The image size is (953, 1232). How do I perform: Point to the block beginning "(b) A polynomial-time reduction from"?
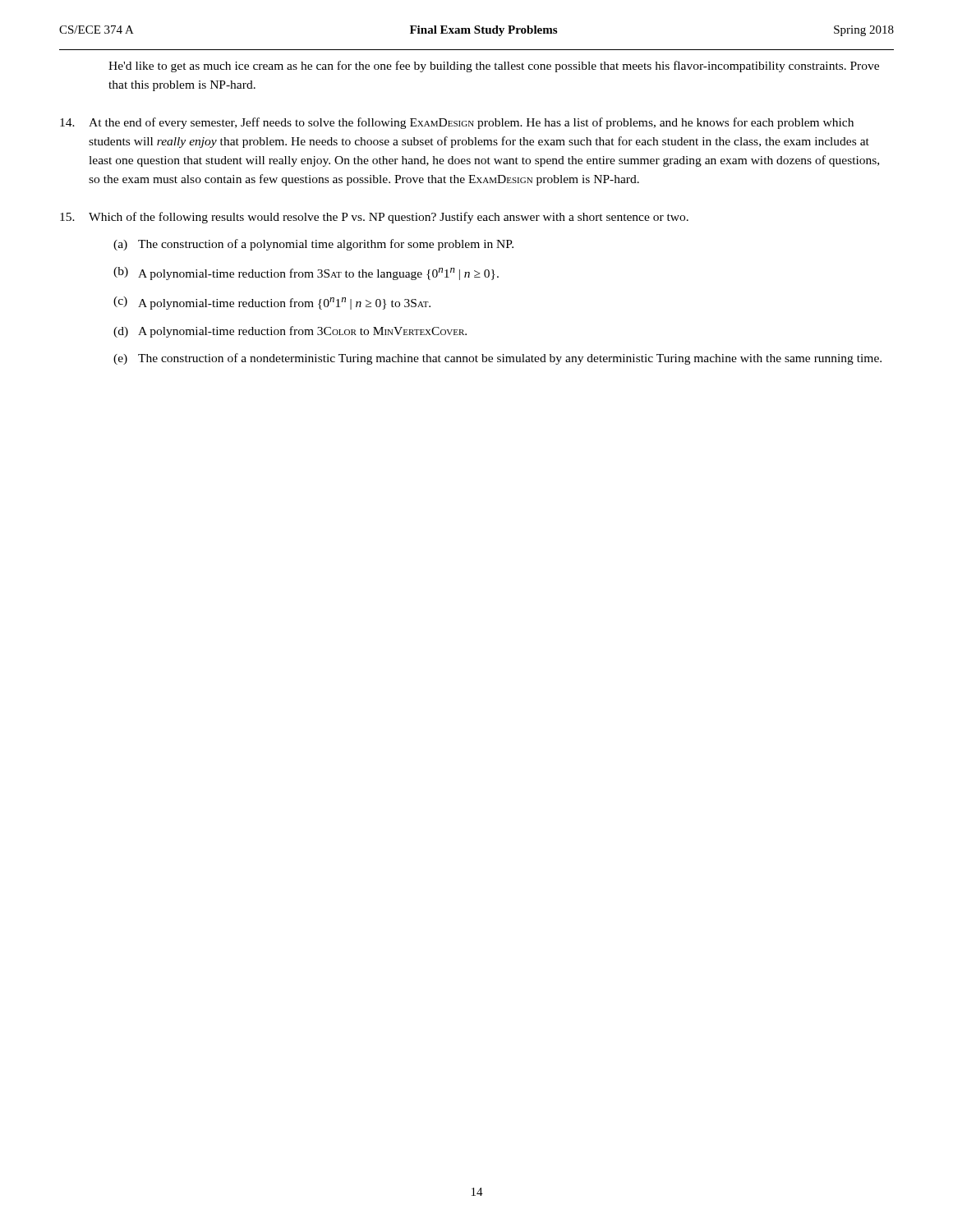pyautogui.click(x=504, y=272)
